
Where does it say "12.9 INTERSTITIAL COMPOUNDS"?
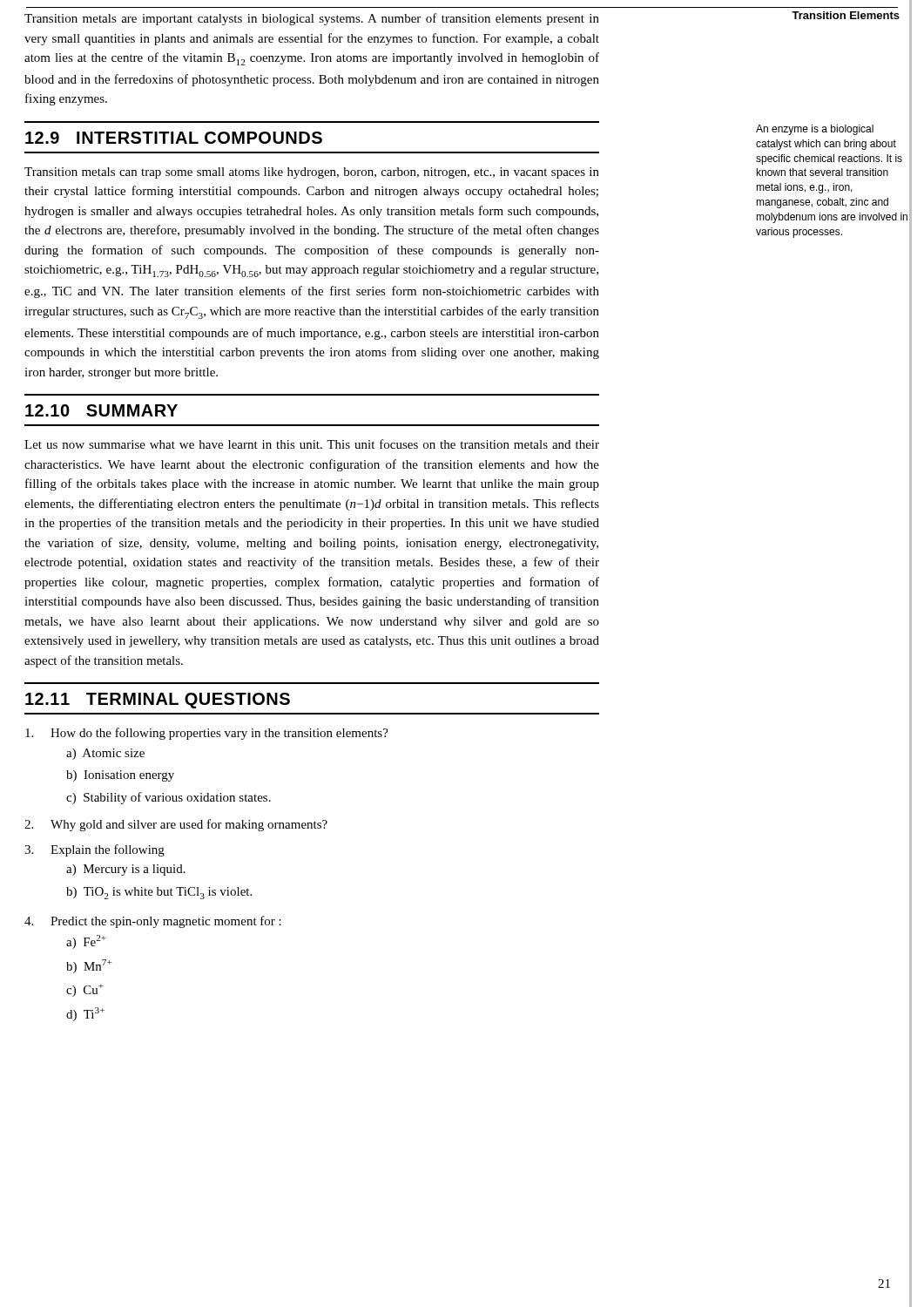(312, 138)
